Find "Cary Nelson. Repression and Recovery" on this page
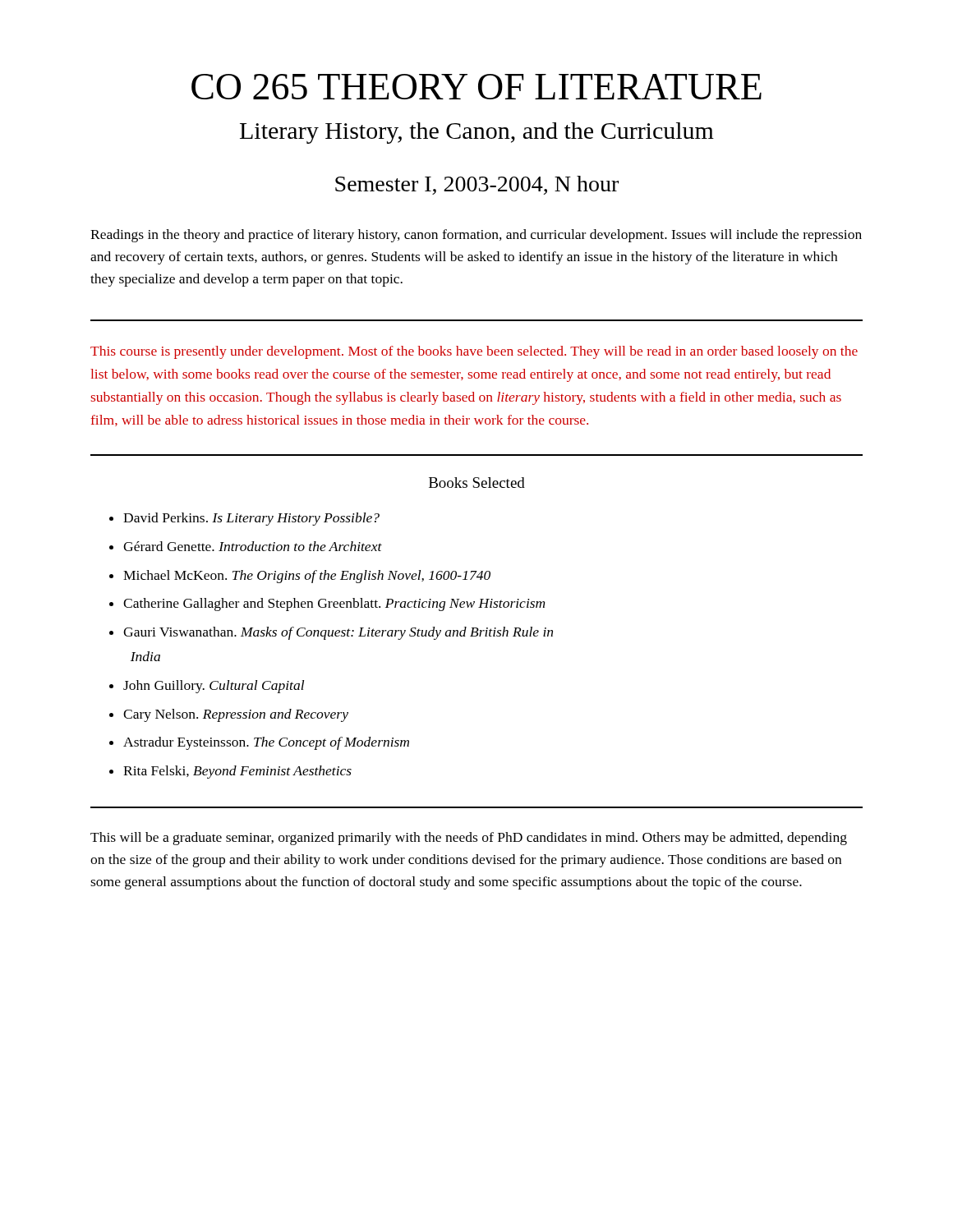The width and height of the screenshot is (953, 1232). click(x=236, y=713)
